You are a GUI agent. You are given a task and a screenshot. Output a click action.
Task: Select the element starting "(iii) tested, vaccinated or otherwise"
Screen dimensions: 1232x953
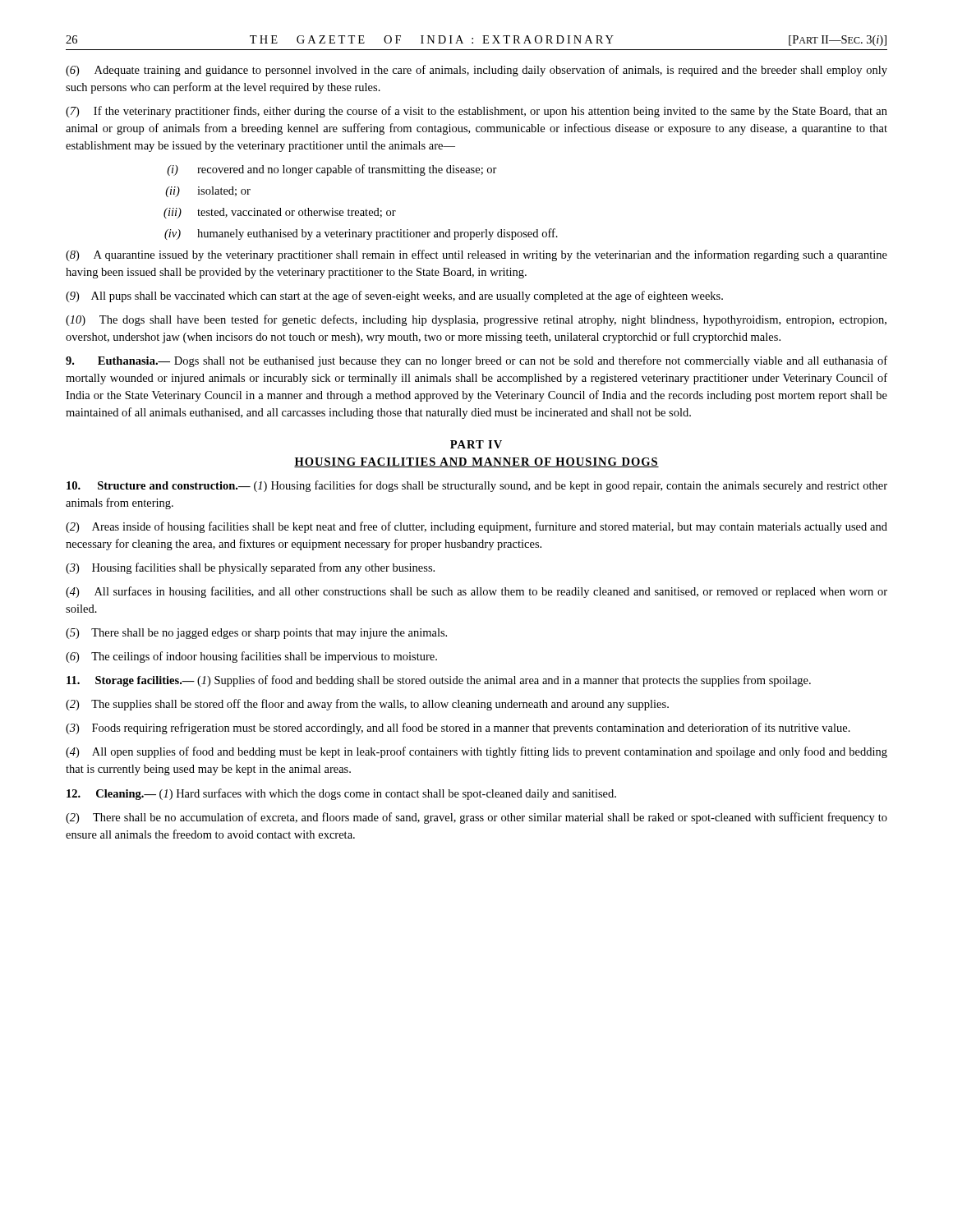(280, 213)
